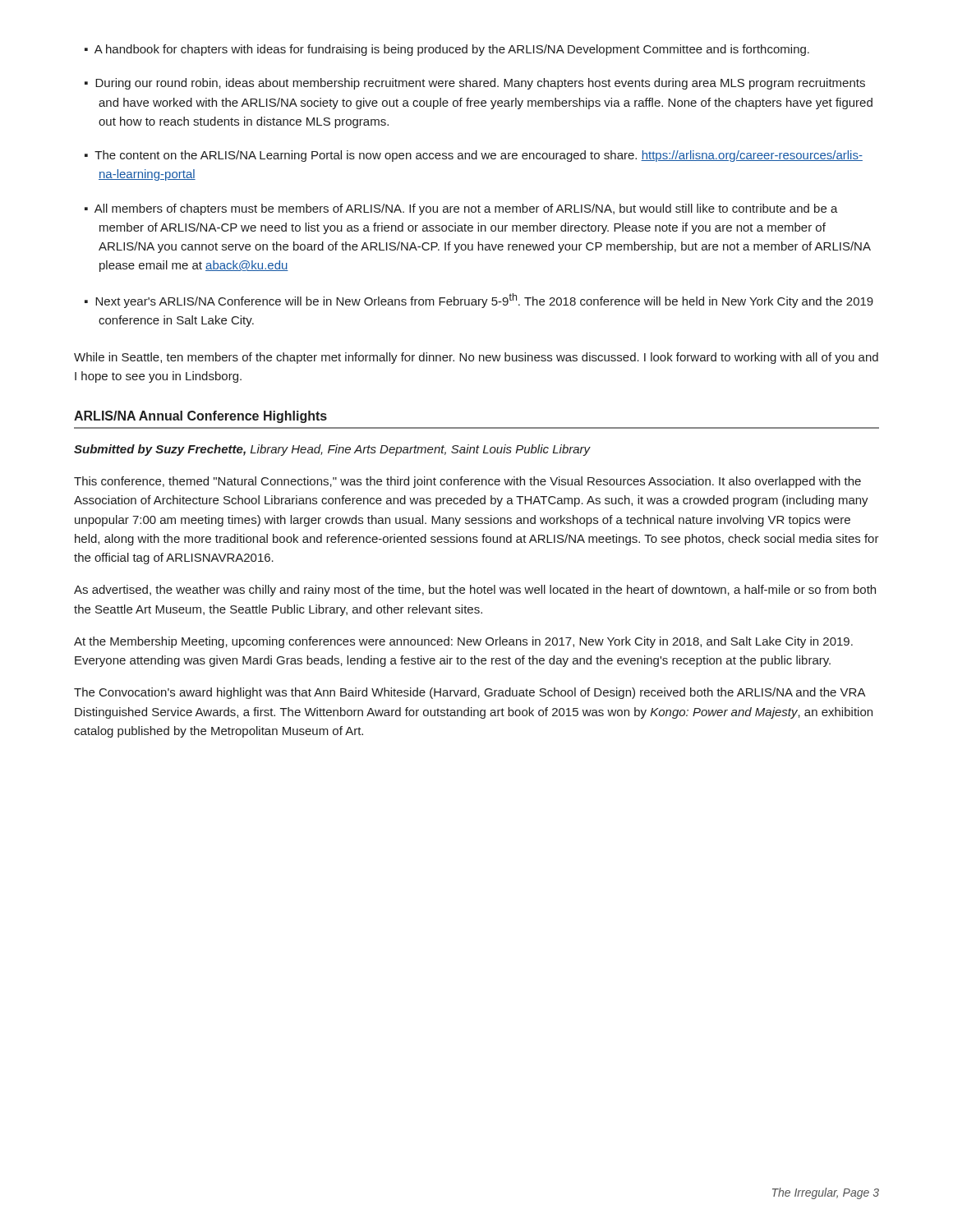
Task: Select the section header containing "ARLIS/NA Annual Conference Highlights"
Action: pos(201,416)
